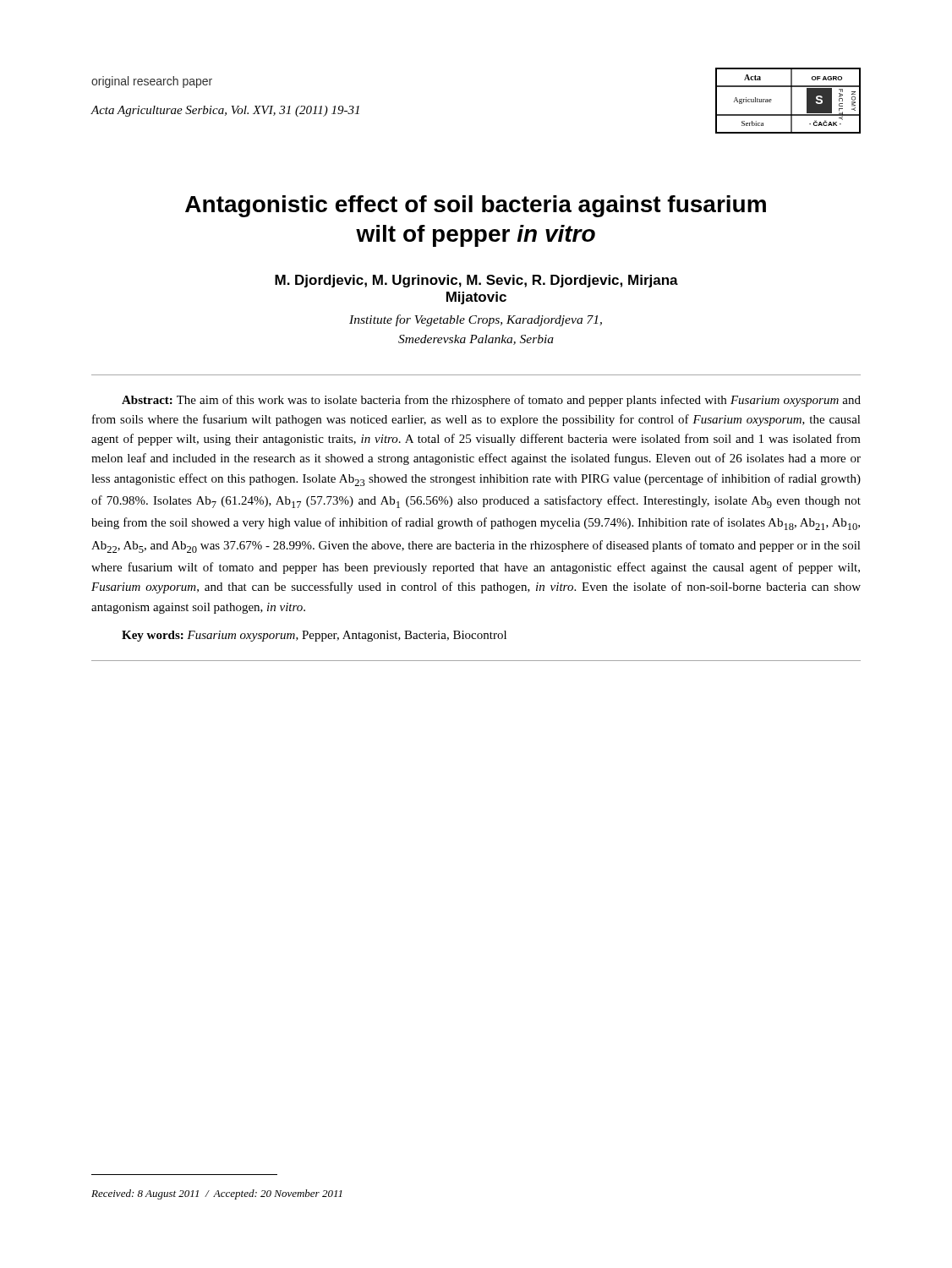Screen dimensions: 1268x952
Task: Where is the title that starts "Antagonistic effect of soil bacteria against"?
Action: (x=476, y=219)
